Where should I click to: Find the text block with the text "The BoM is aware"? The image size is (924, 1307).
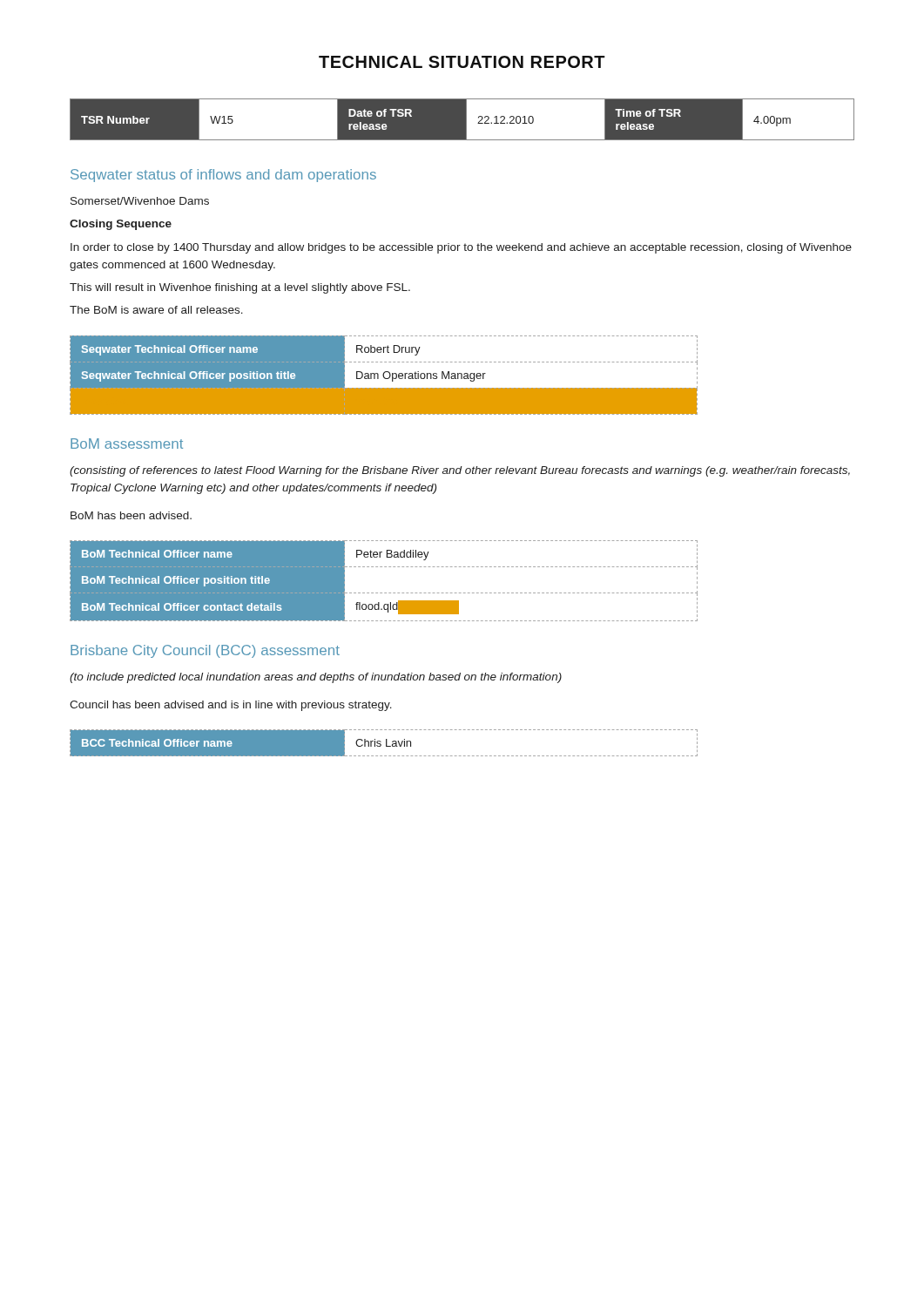[x=156, y=310]
